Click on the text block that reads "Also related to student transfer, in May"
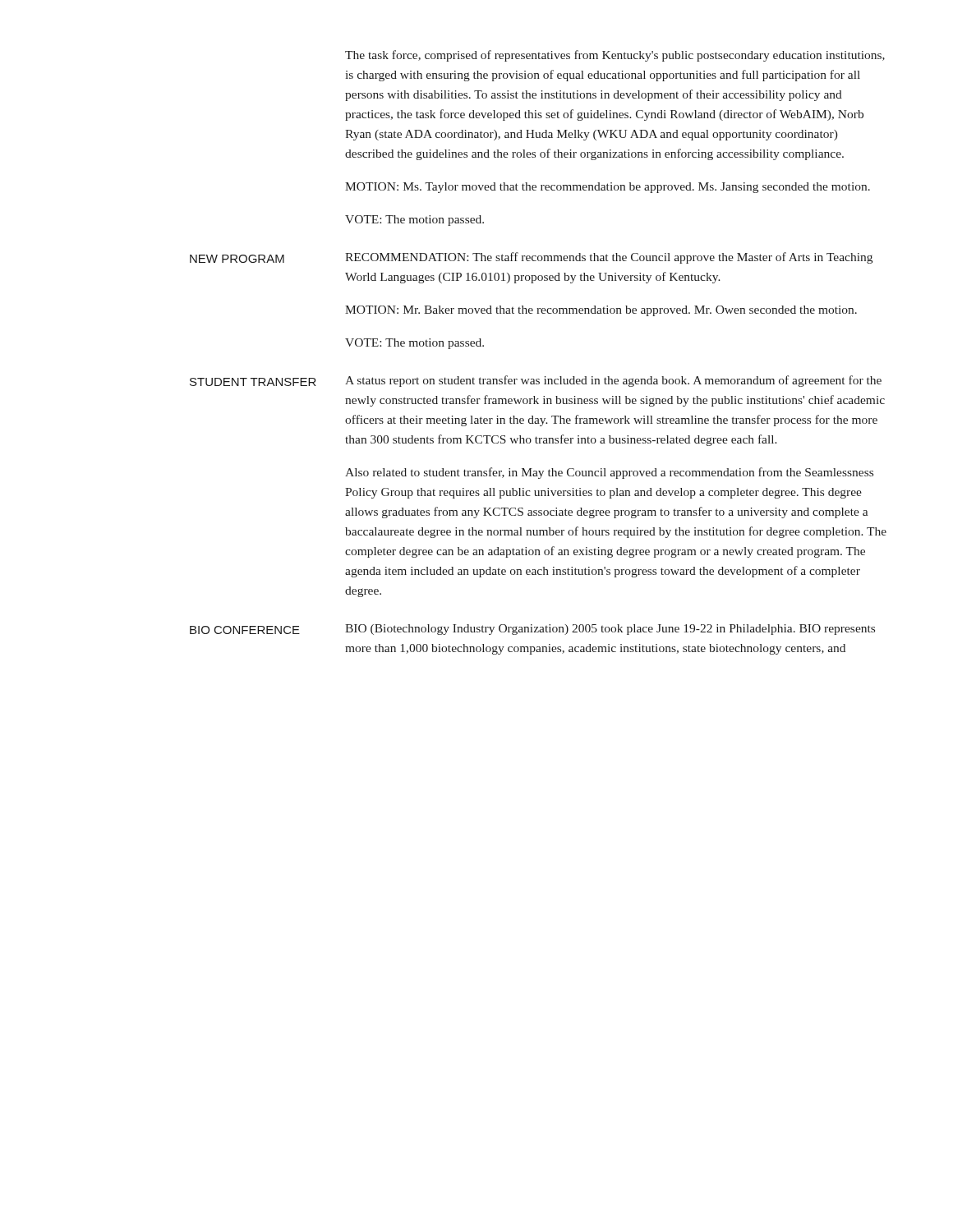 pyautogui.click(x=538, y=541)
